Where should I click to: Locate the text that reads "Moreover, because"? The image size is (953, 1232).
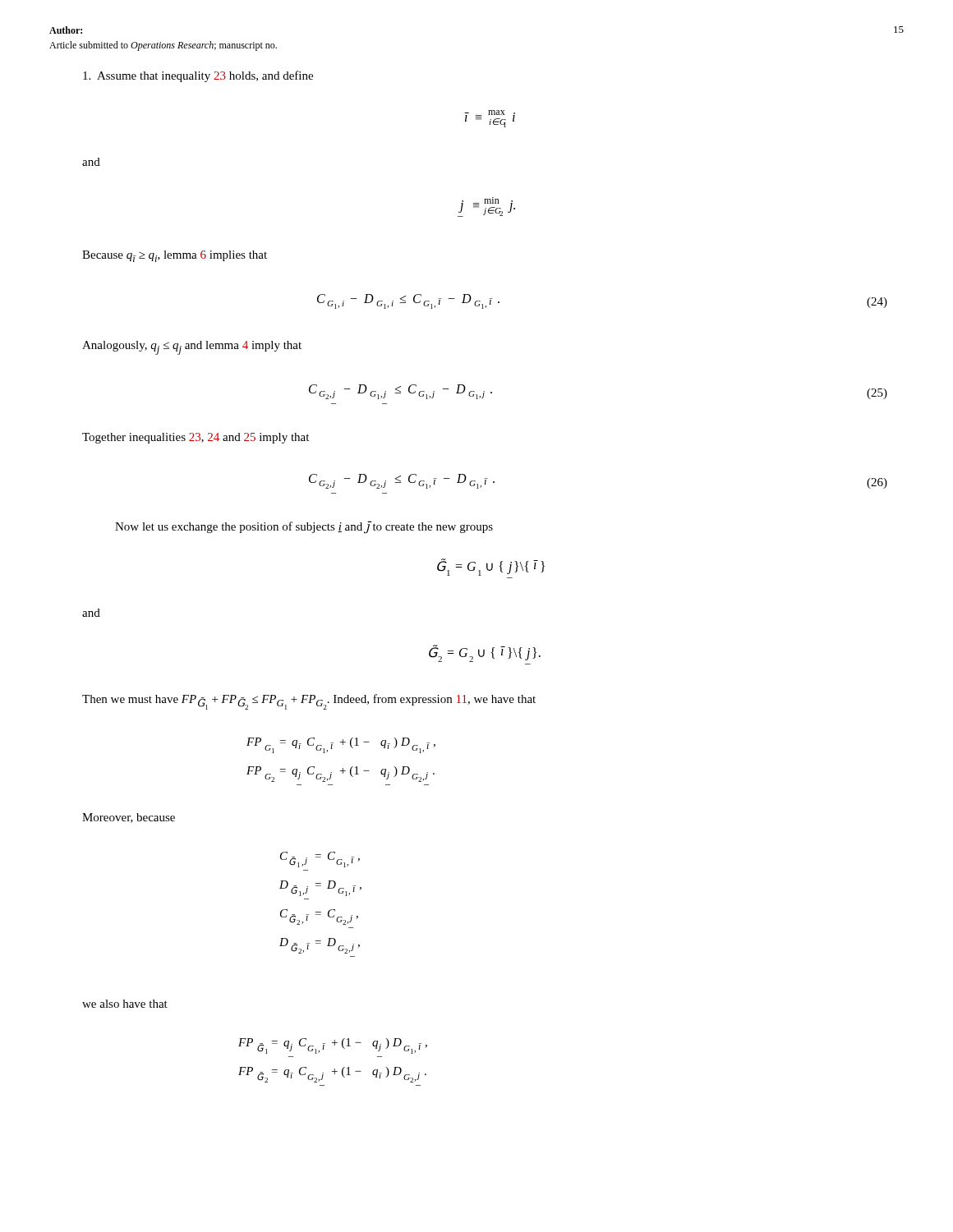129,817
